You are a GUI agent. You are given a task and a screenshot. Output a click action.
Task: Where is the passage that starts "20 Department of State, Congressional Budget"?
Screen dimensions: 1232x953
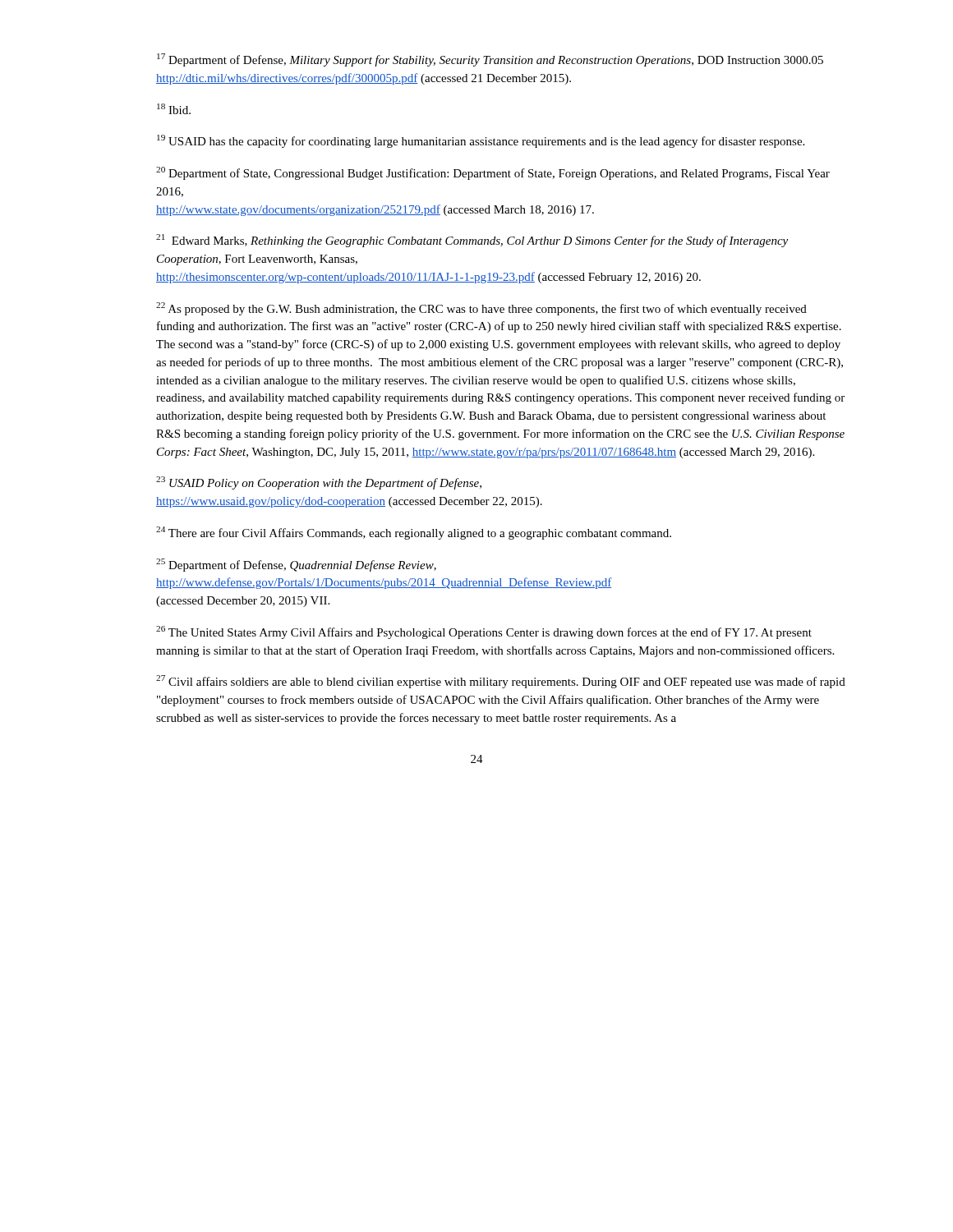(493, 173)
